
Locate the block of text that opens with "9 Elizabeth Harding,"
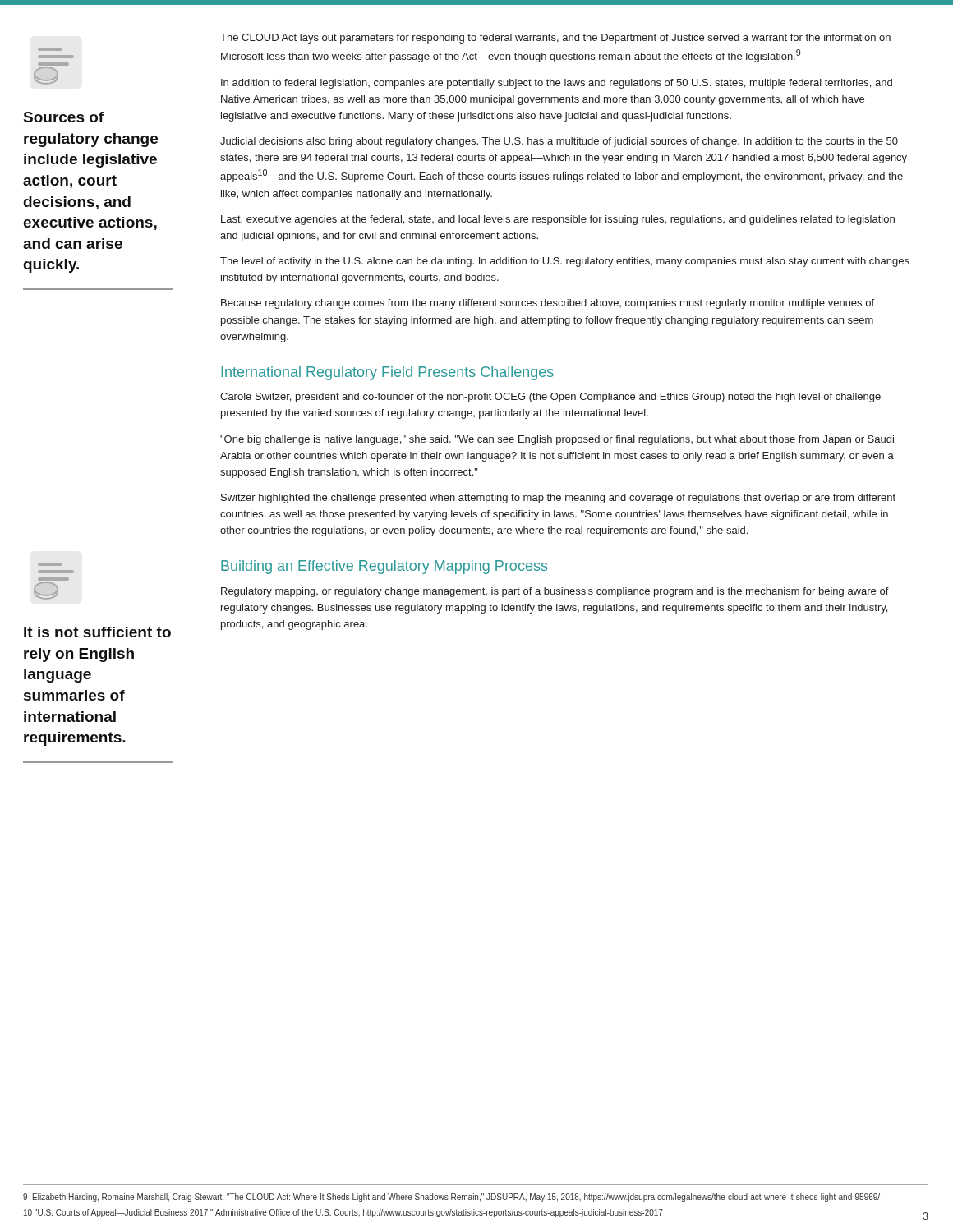451,1197
